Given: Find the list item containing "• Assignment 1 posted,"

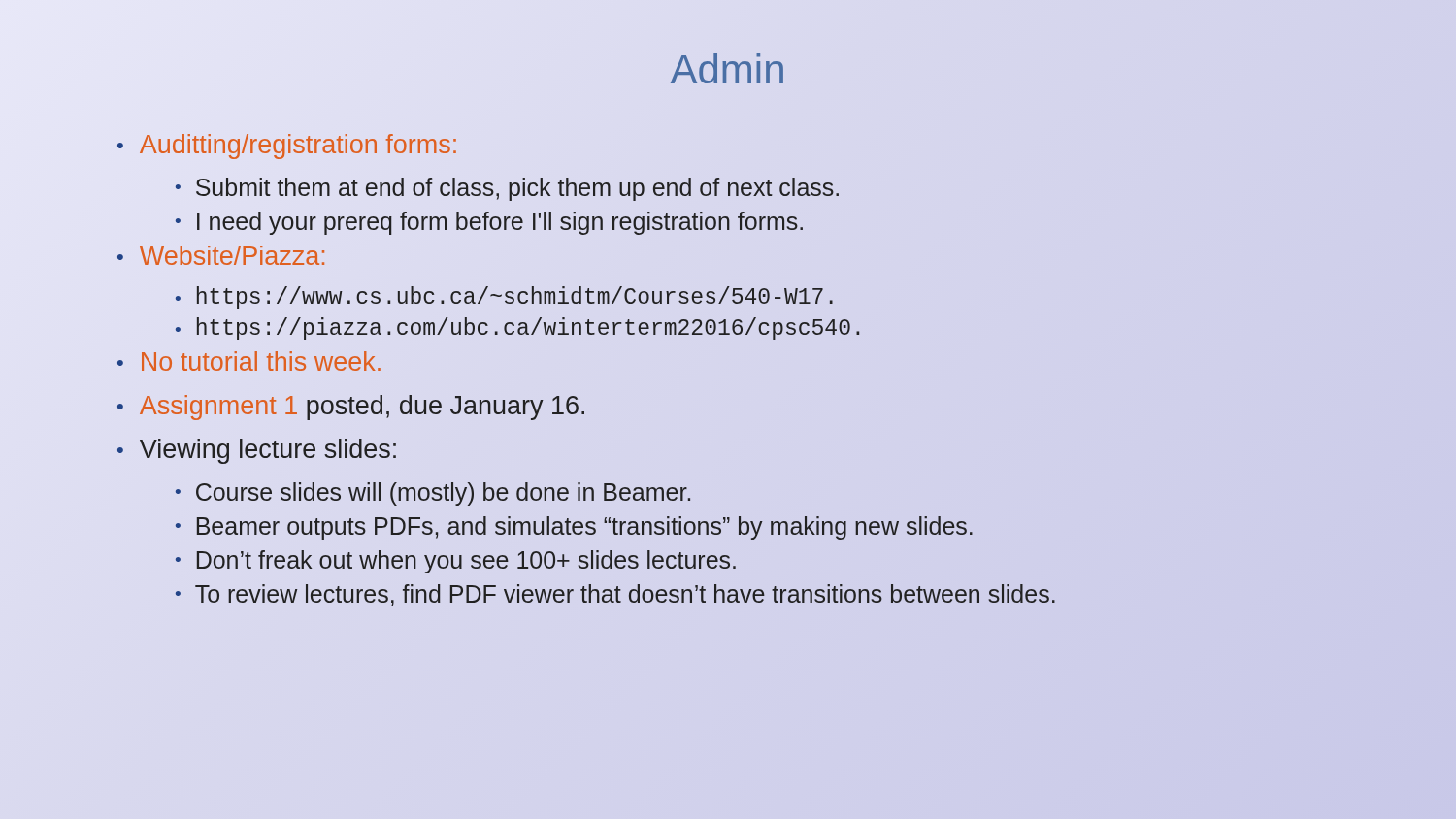Looking at the screenshot, I should [x=352, y=406].
